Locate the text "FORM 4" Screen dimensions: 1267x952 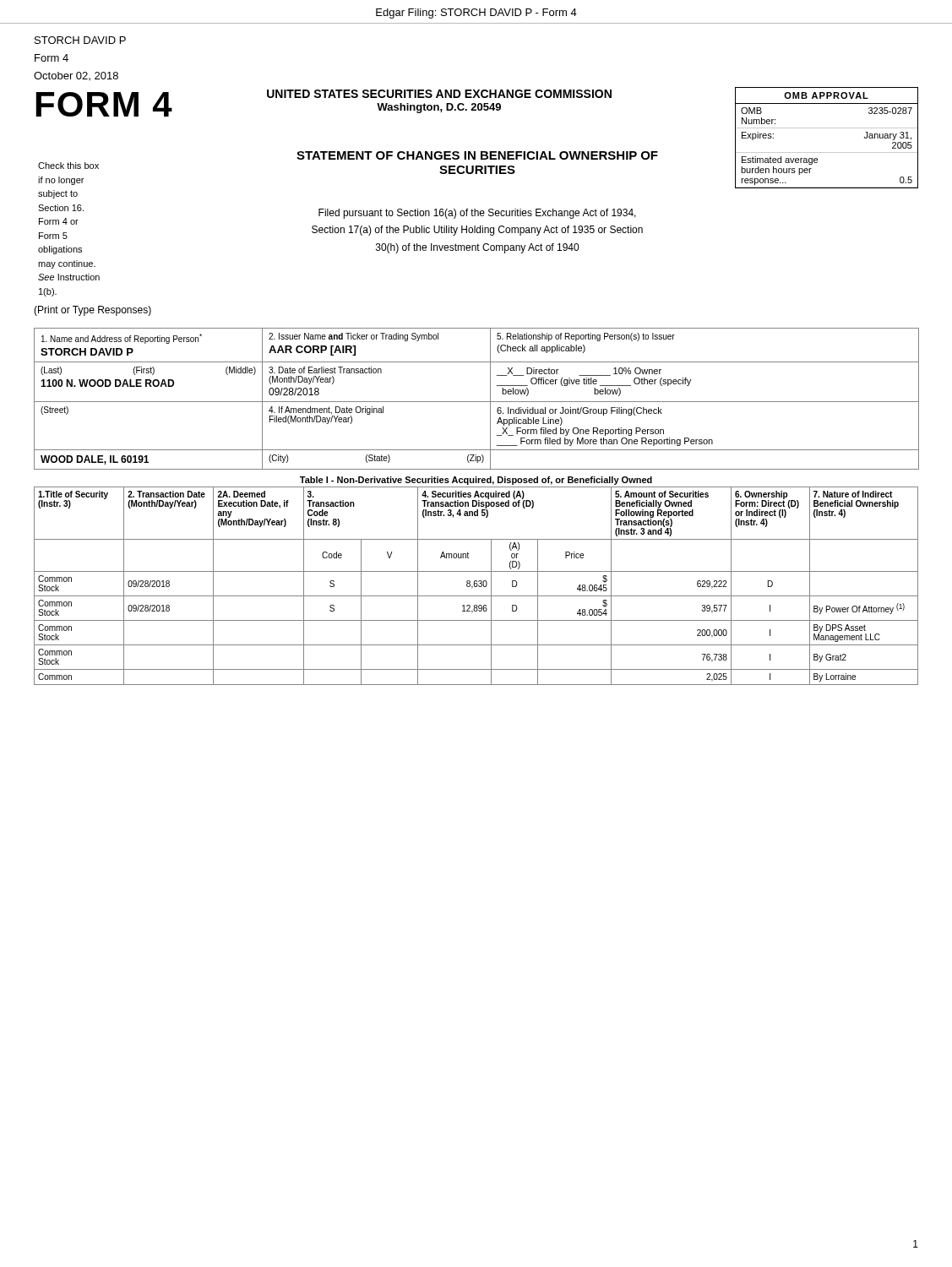pos(103,105)
